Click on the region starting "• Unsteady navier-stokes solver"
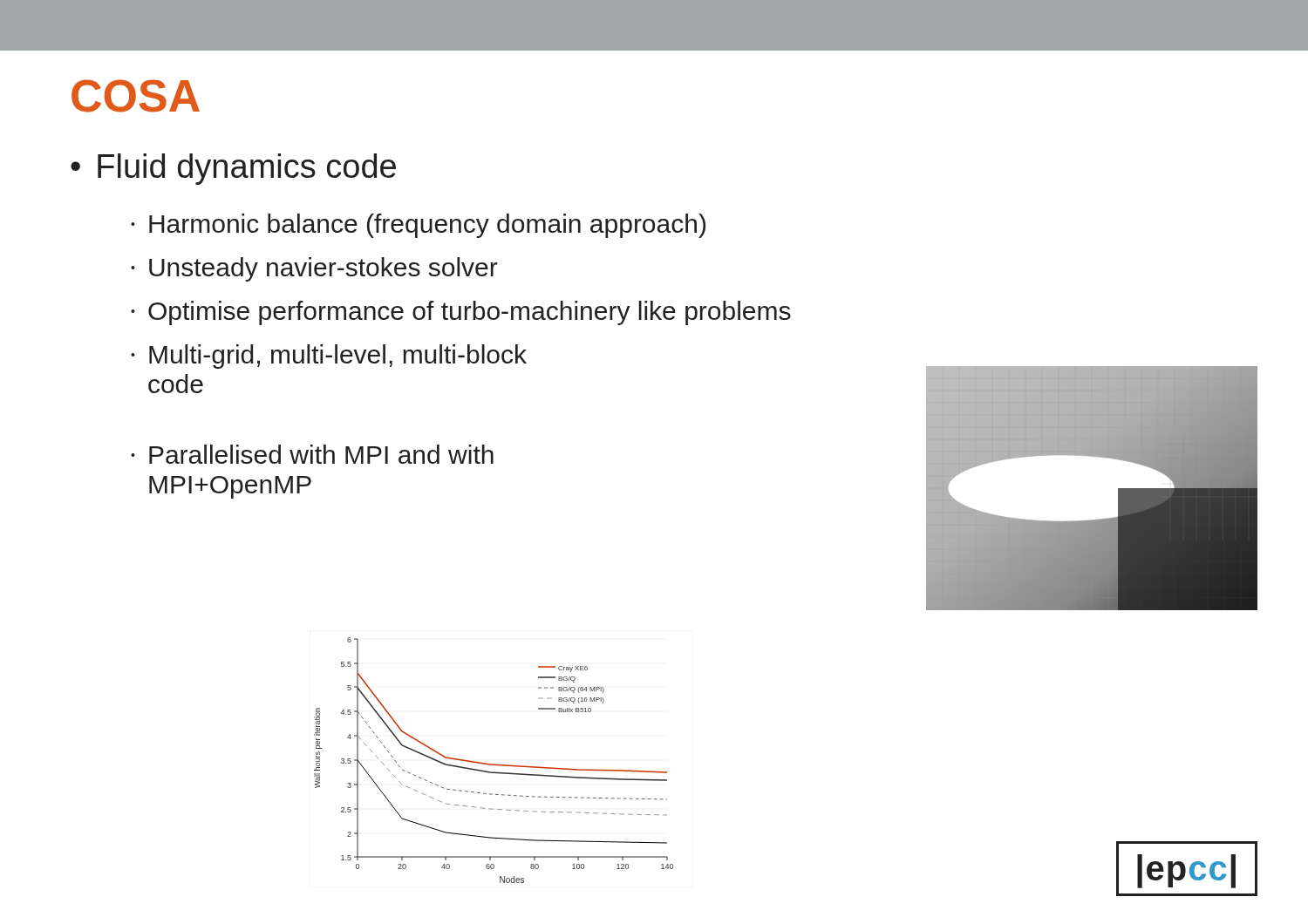 point(314,268)
